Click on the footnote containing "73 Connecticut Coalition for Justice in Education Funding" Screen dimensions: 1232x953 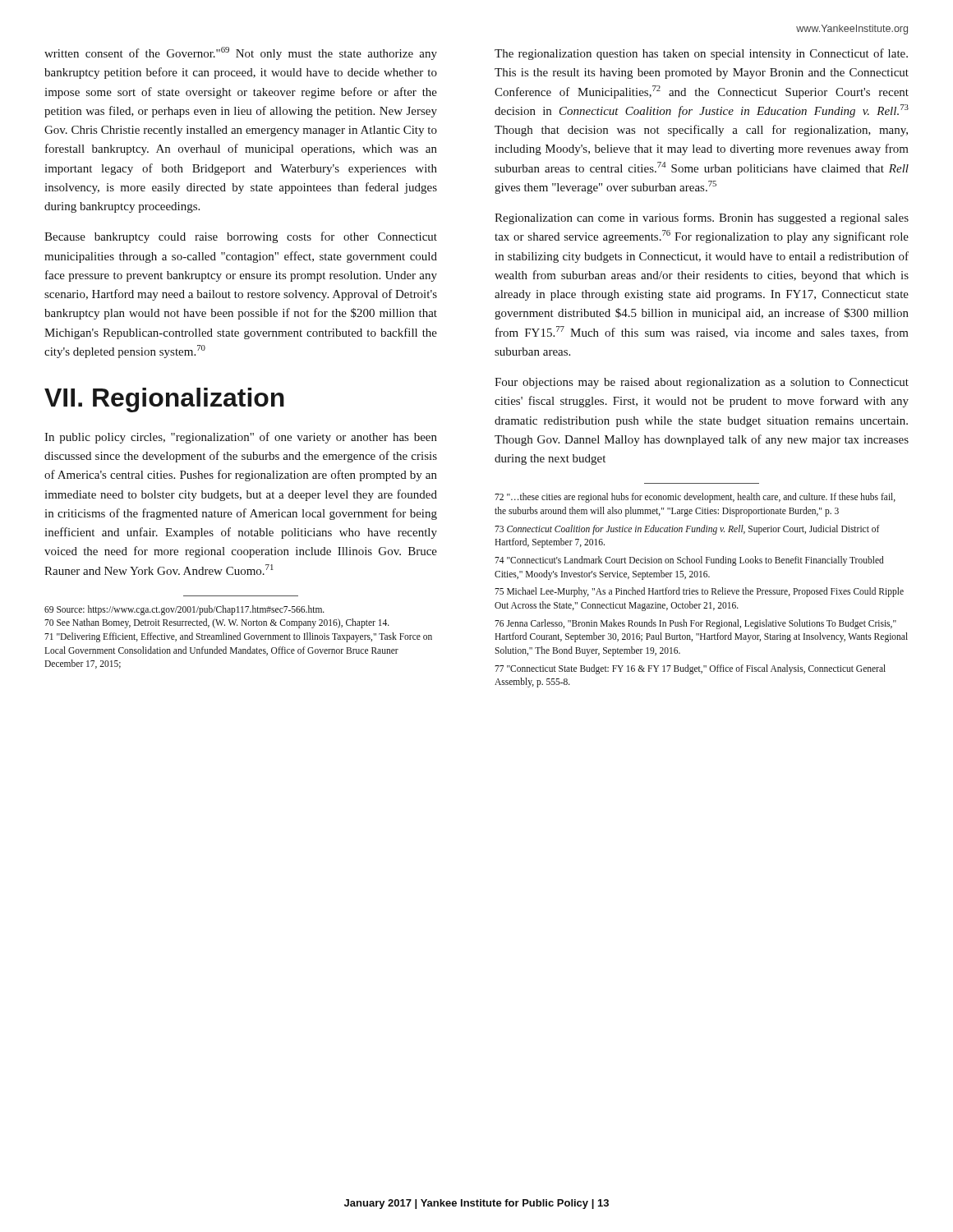coord(687,535)
